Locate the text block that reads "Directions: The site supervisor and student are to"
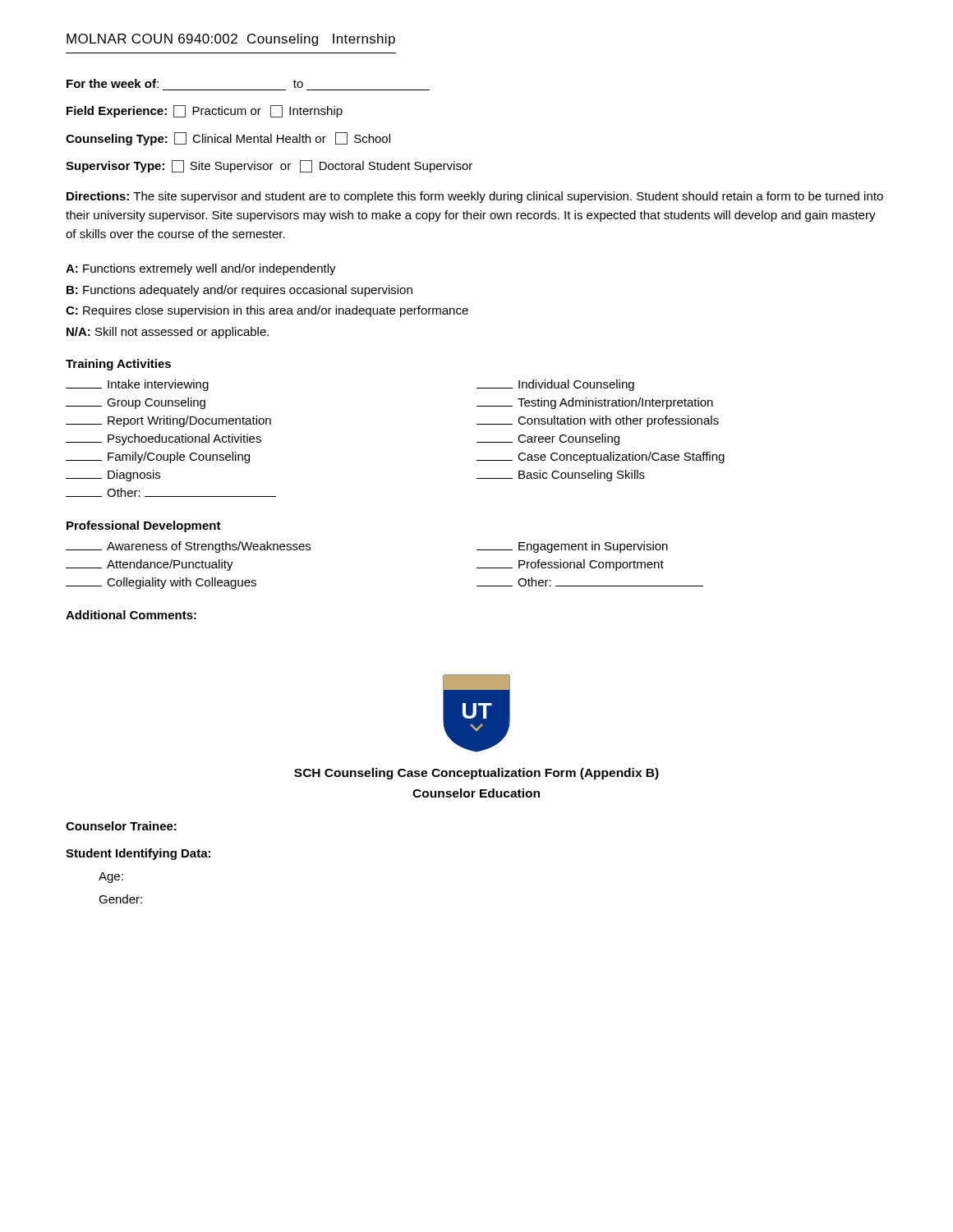 [475, 215]
